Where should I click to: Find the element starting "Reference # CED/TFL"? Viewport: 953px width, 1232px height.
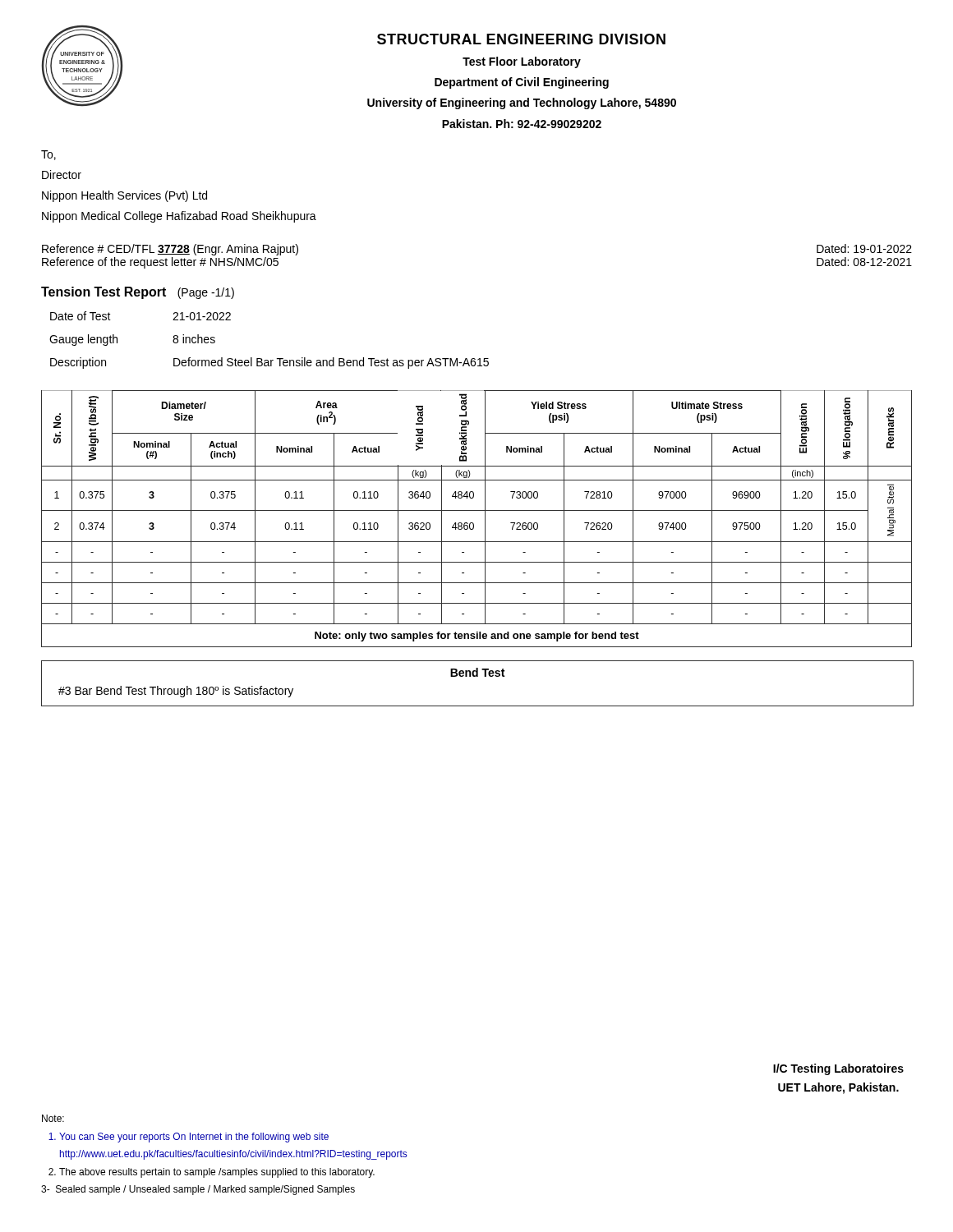pyautogui.click(x=174, y=249)
